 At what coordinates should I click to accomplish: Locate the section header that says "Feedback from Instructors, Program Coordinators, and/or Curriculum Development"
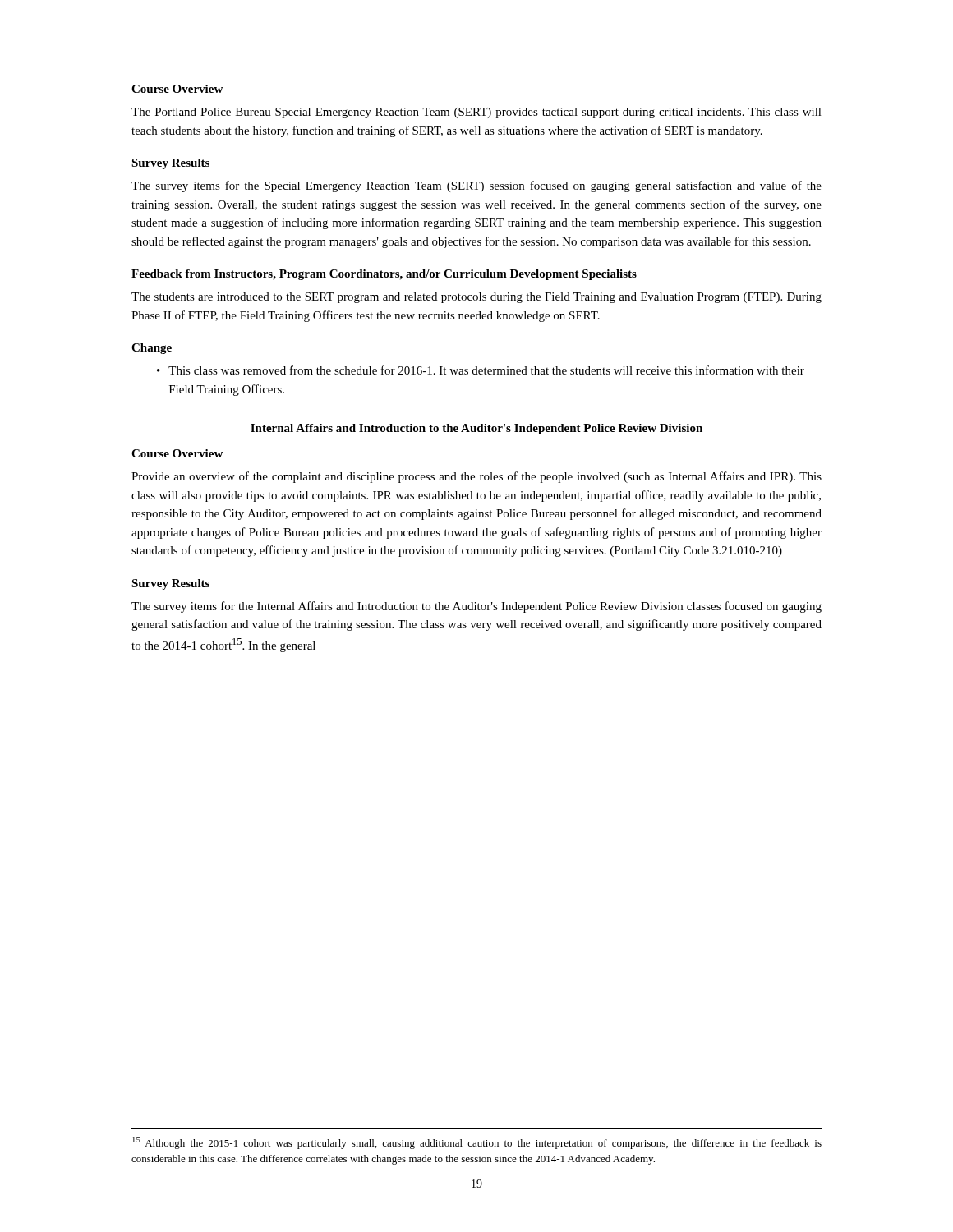[384, 274]
